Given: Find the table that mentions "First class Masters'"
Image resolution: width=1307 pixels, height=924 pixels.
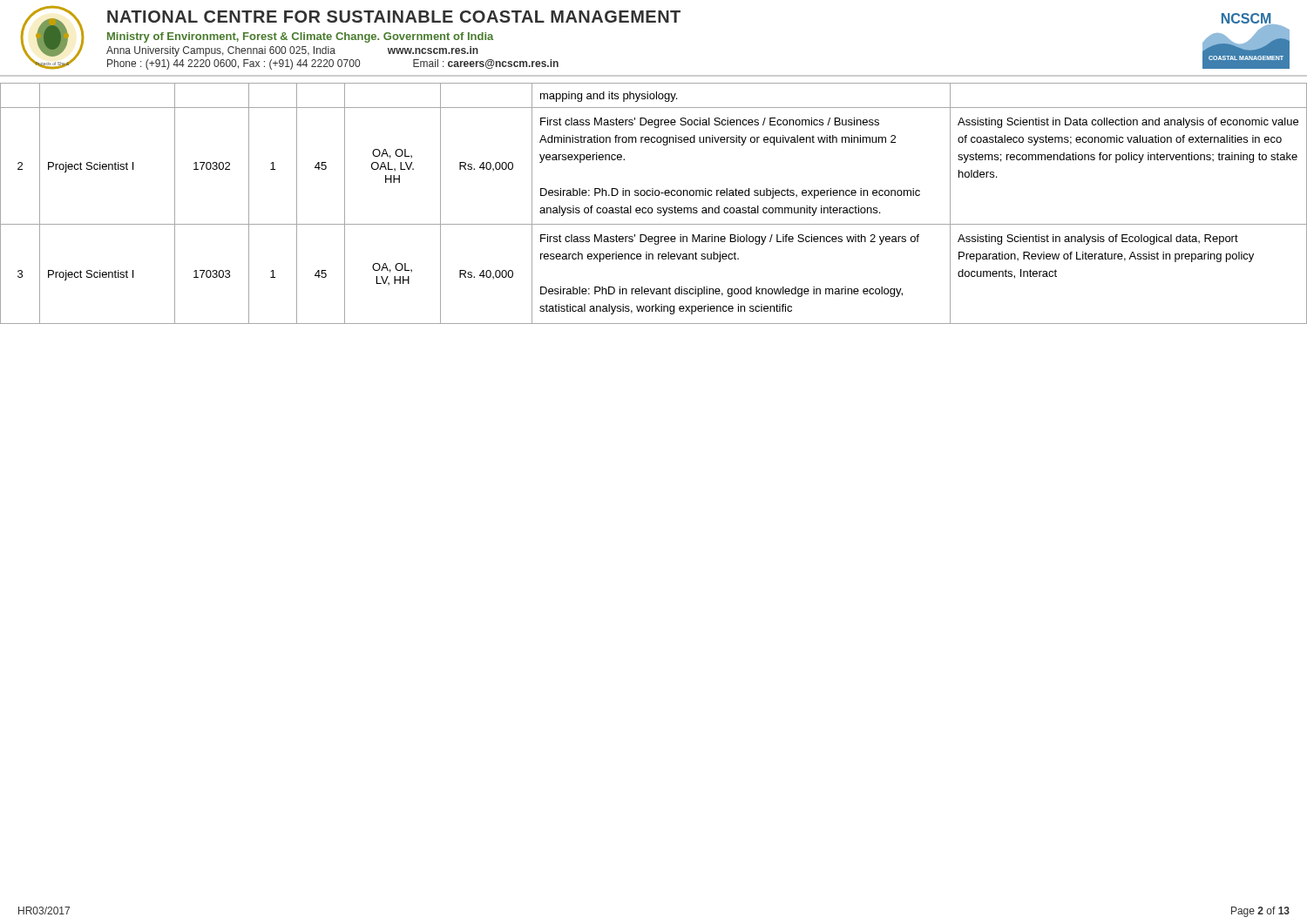Looking at the screenshot, I should [654, 488].
